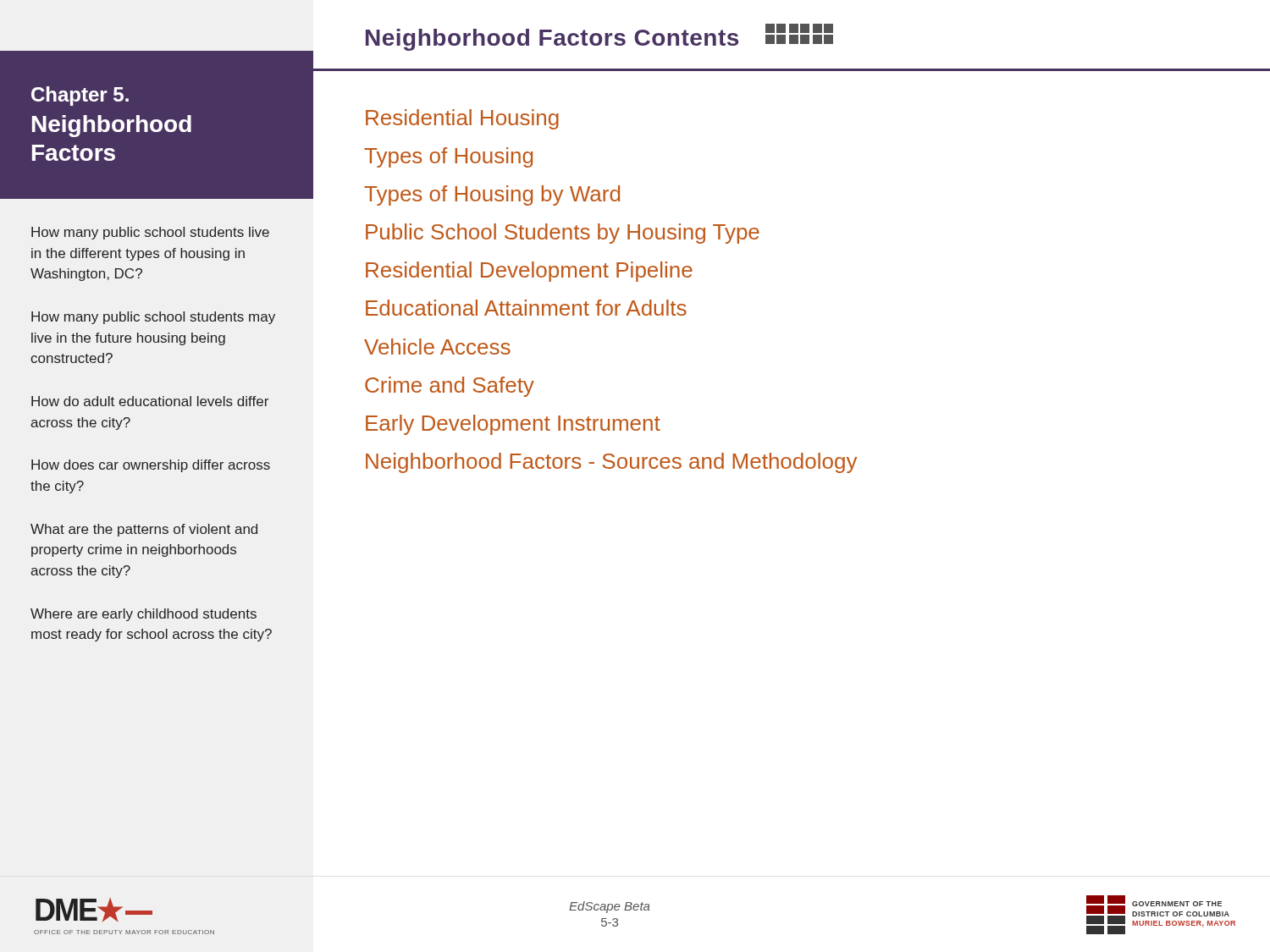Find the title that says "Chapter 5. Neighborhood Factors"
The width and height of the screenshot is (1270, 952).
point(157,125)
